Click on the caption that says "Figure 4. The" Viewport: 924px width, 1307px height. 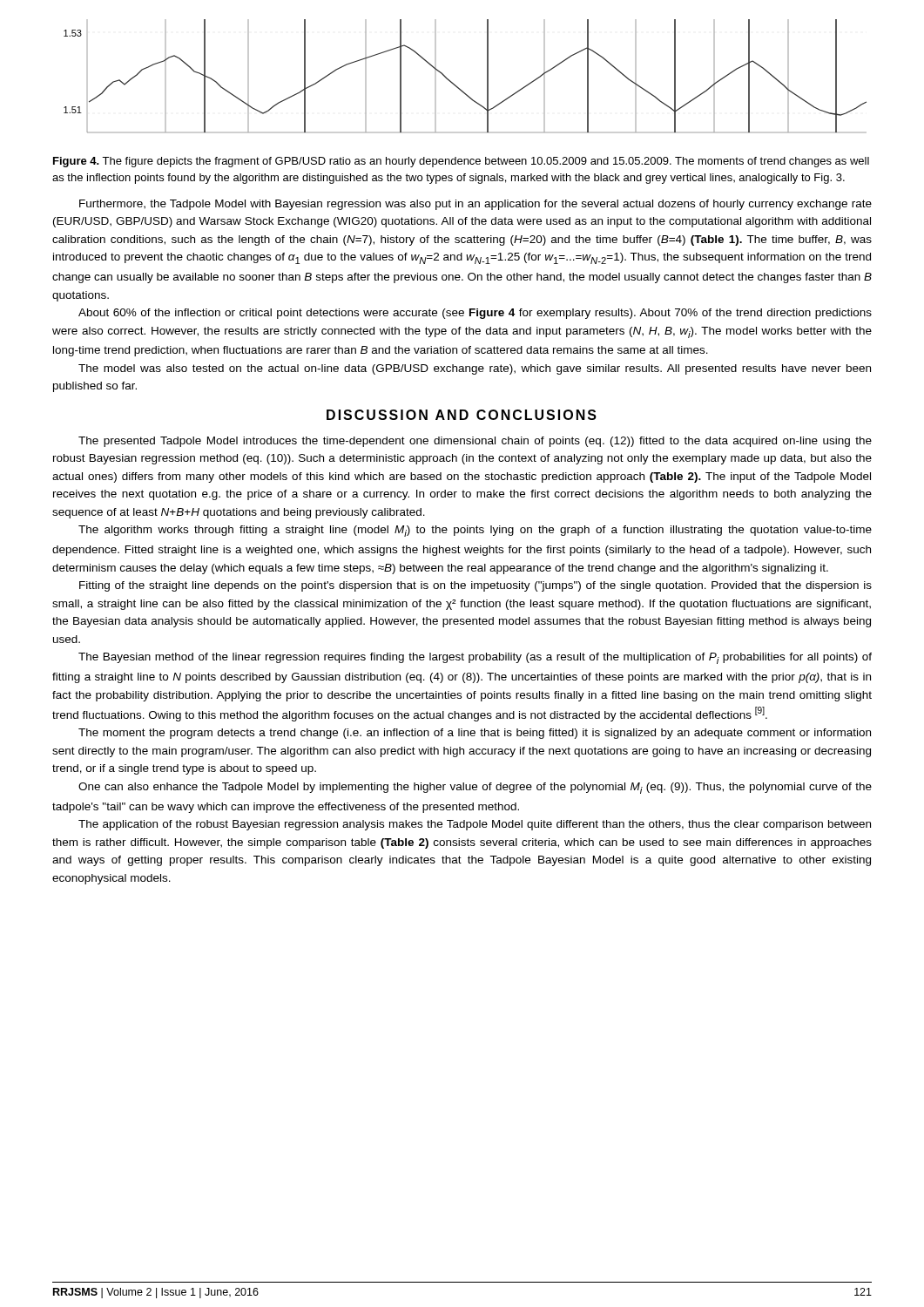point(461,169)
